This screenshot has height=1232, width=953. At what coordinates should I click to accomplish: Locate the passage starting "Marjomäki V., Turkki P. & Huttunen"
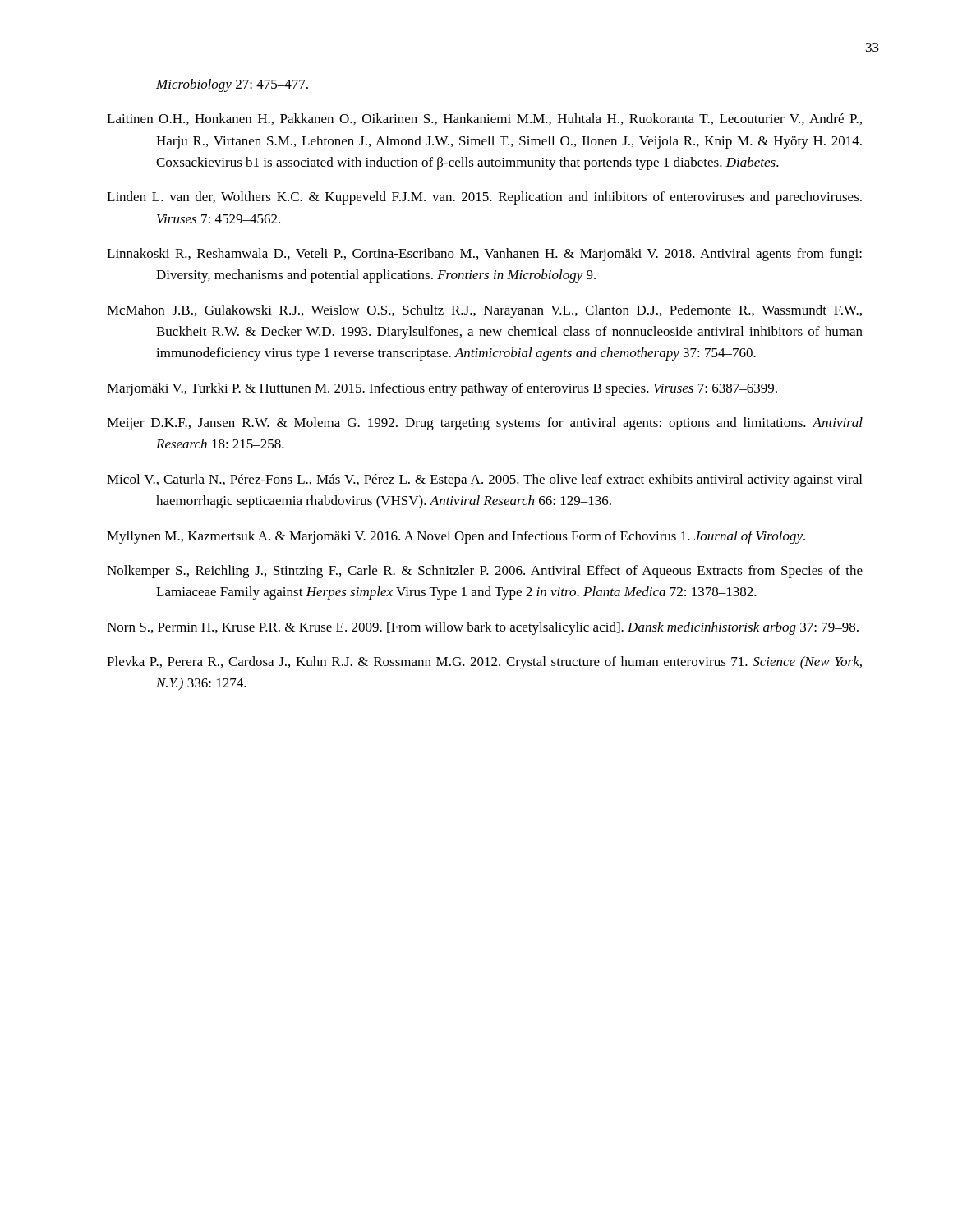coord(442,388)
